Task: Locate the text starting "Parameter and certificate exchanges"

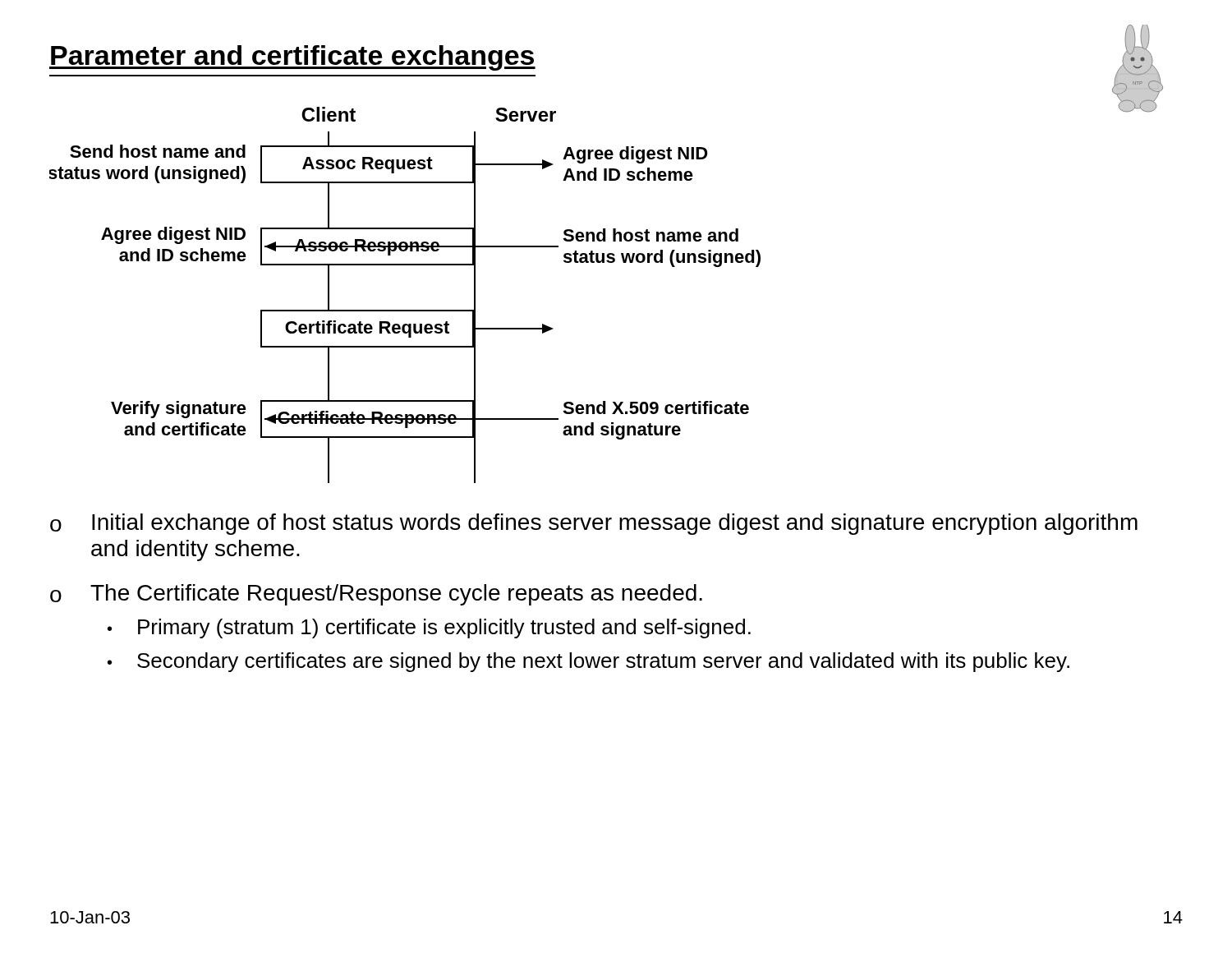Action: 292,58
